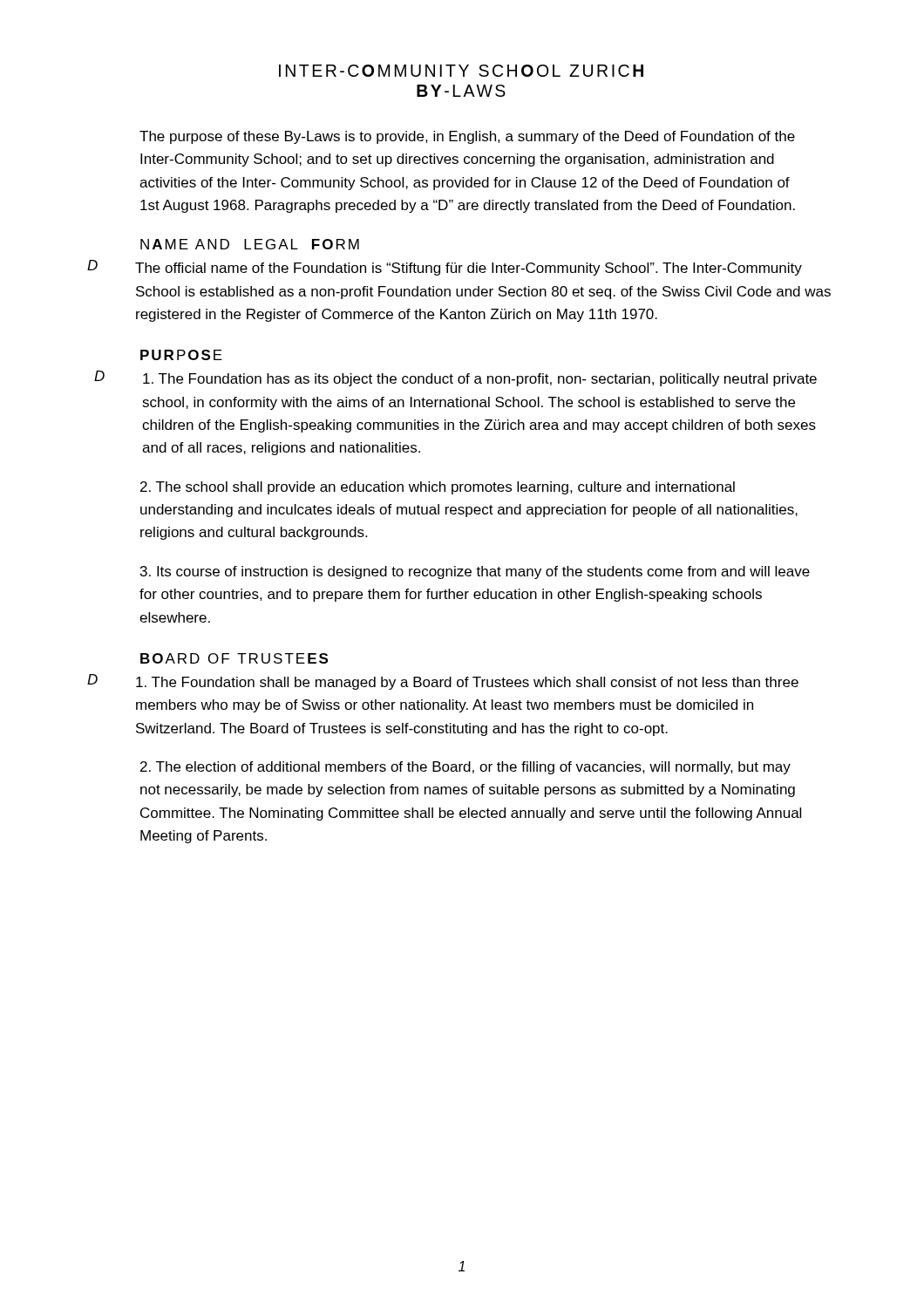Image resolution: width=924 pixels, height=1308 pixels.
Task: Navigate to the text starting "The Foundation shall be"
Action: pyautogui.click(x=467, y=705)
